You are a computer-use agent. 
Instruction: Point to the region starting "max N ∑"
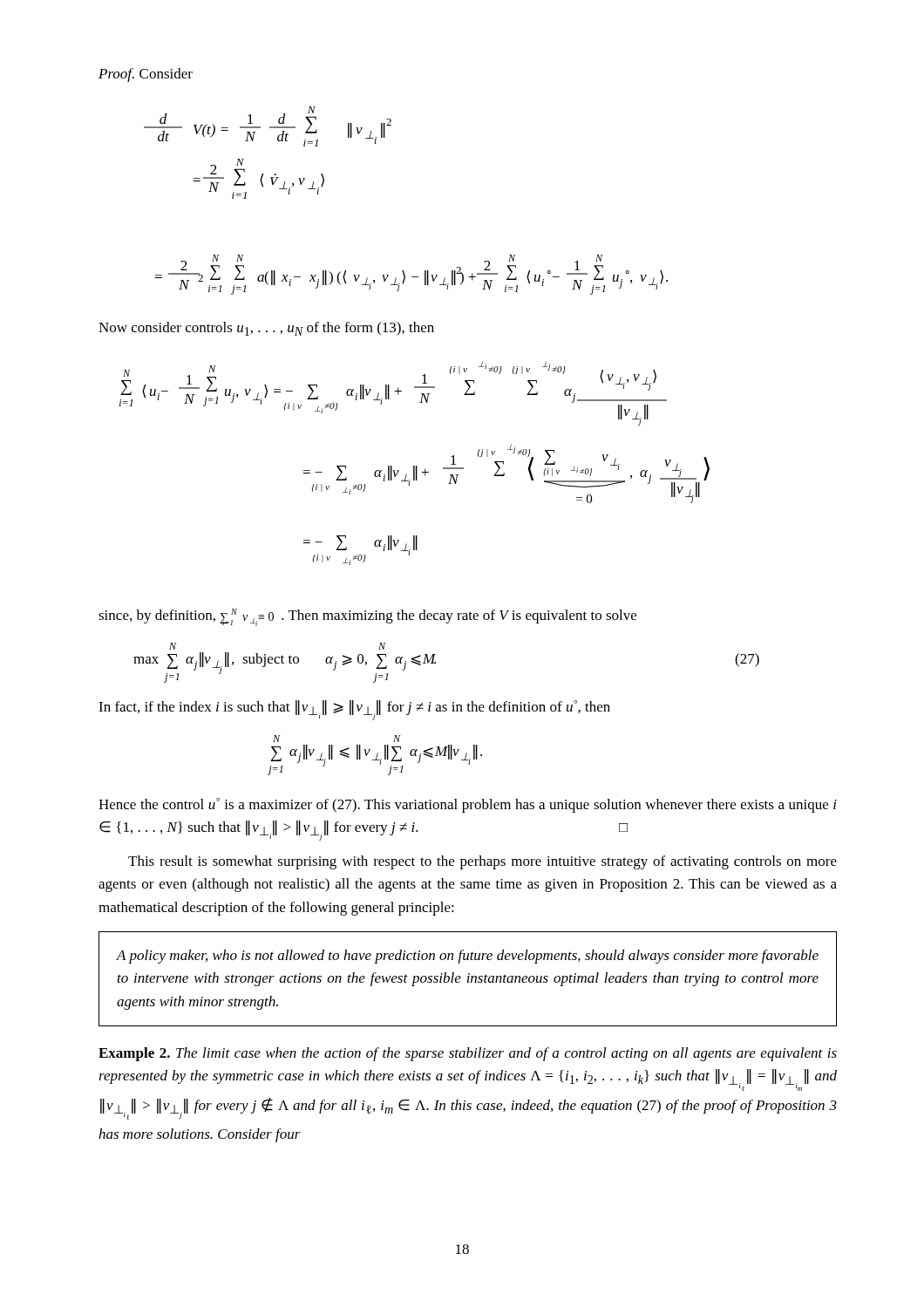pyautogui.click(x=173, y=646)
